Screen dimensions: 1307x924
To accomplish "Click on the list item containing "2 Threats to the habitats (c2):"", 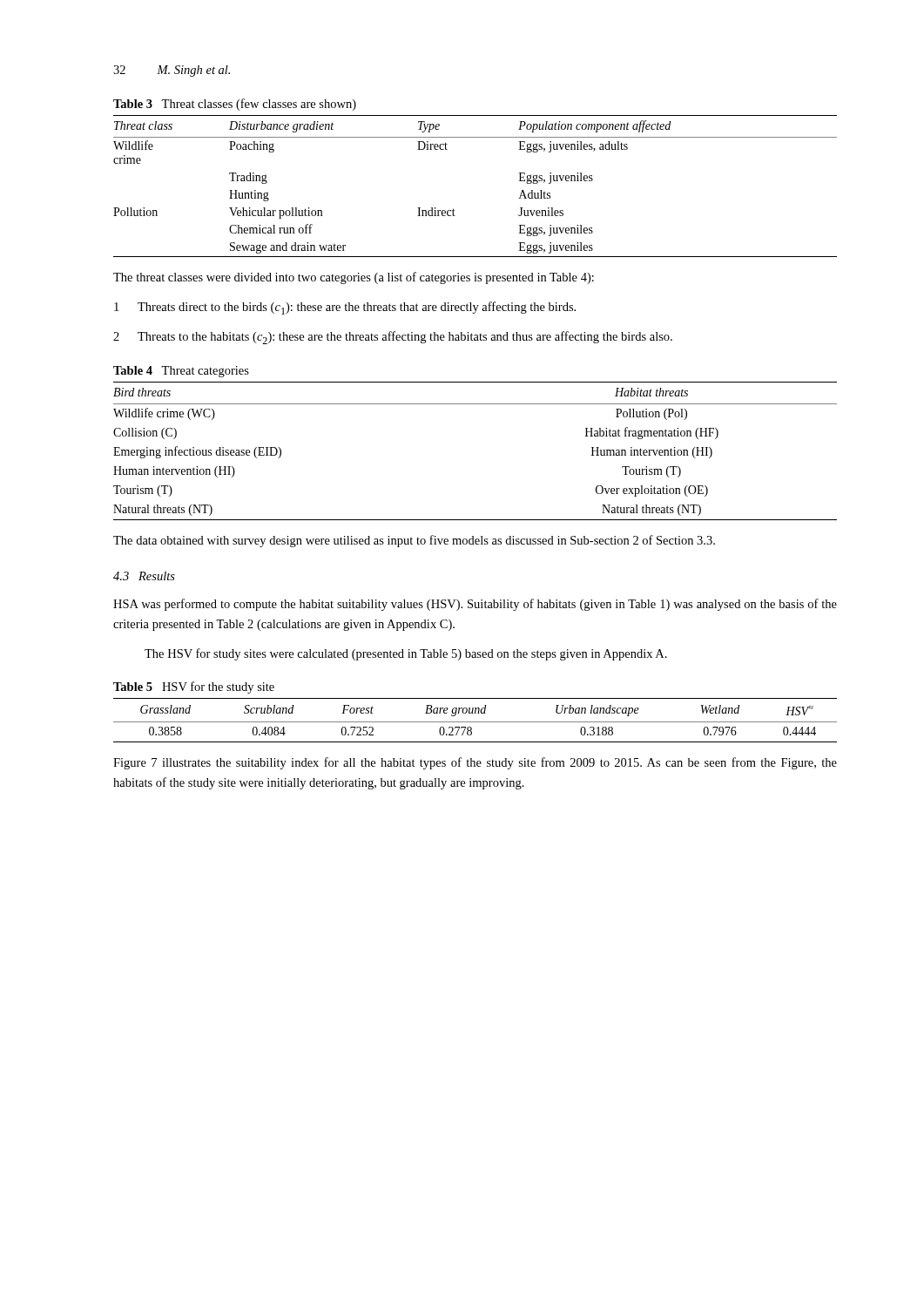I will [475, 338].
